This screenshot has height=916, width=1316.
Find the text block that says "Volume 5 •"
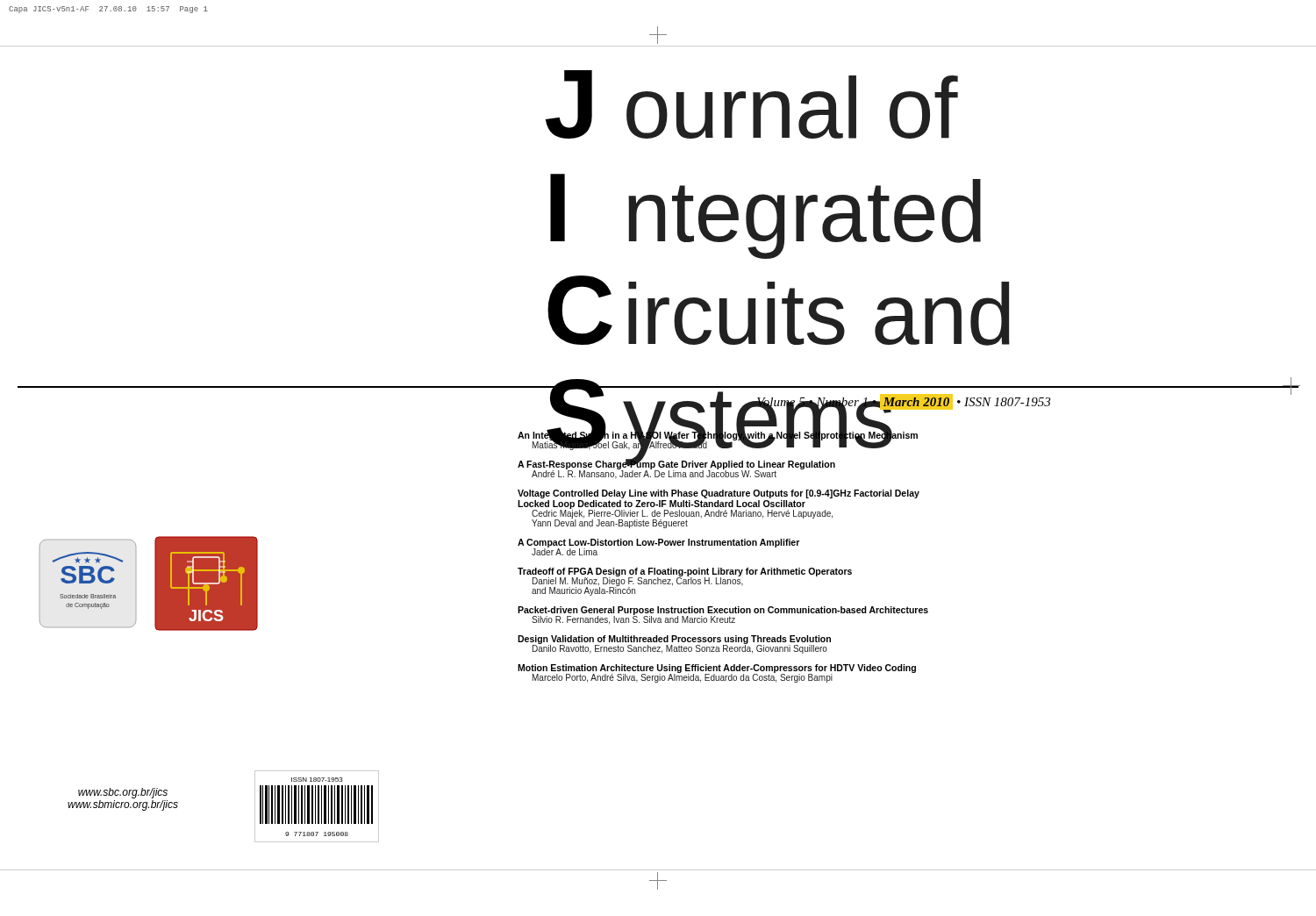click(x=904, y=402)
